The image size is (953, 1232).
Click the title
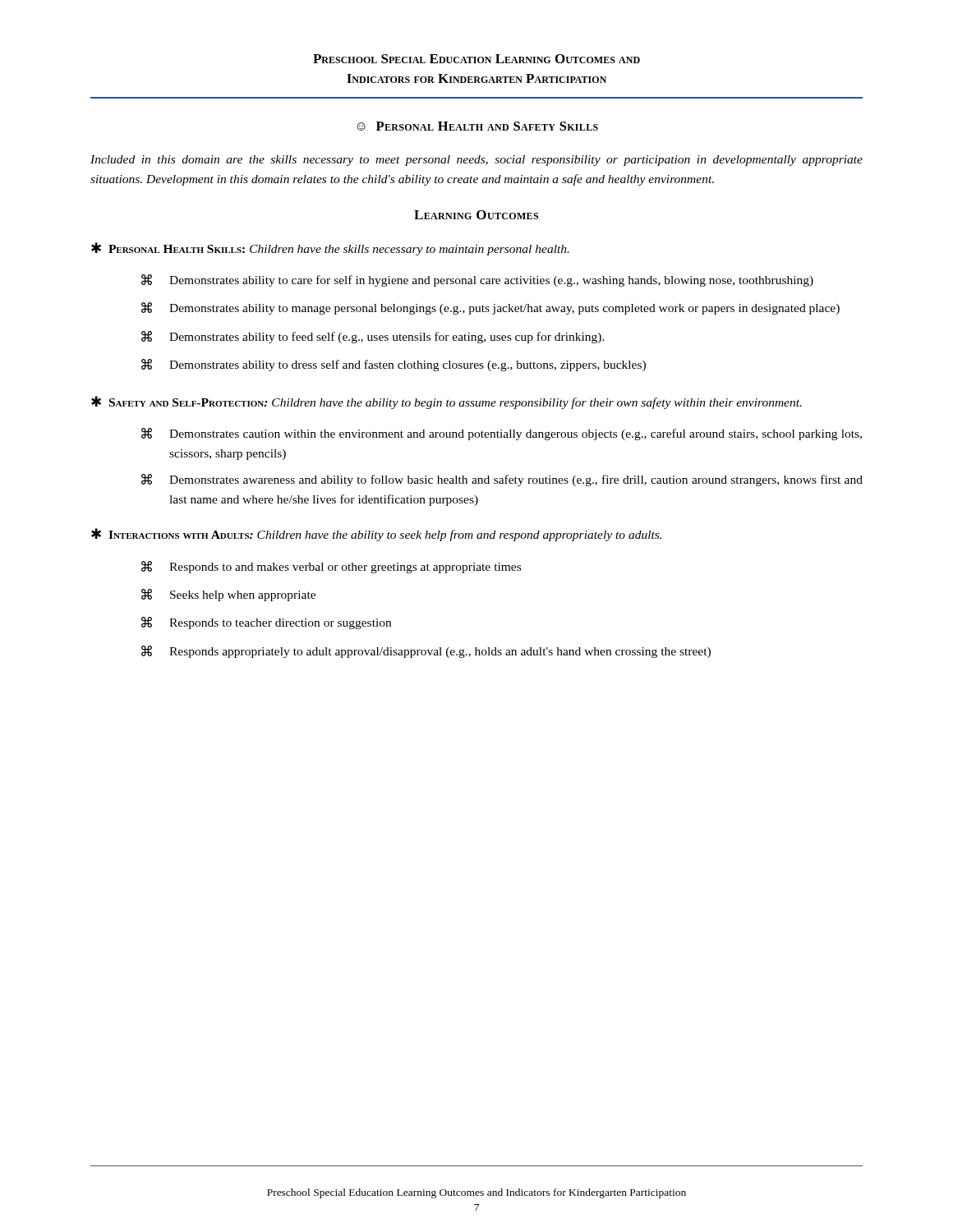[x=476, y=68]
